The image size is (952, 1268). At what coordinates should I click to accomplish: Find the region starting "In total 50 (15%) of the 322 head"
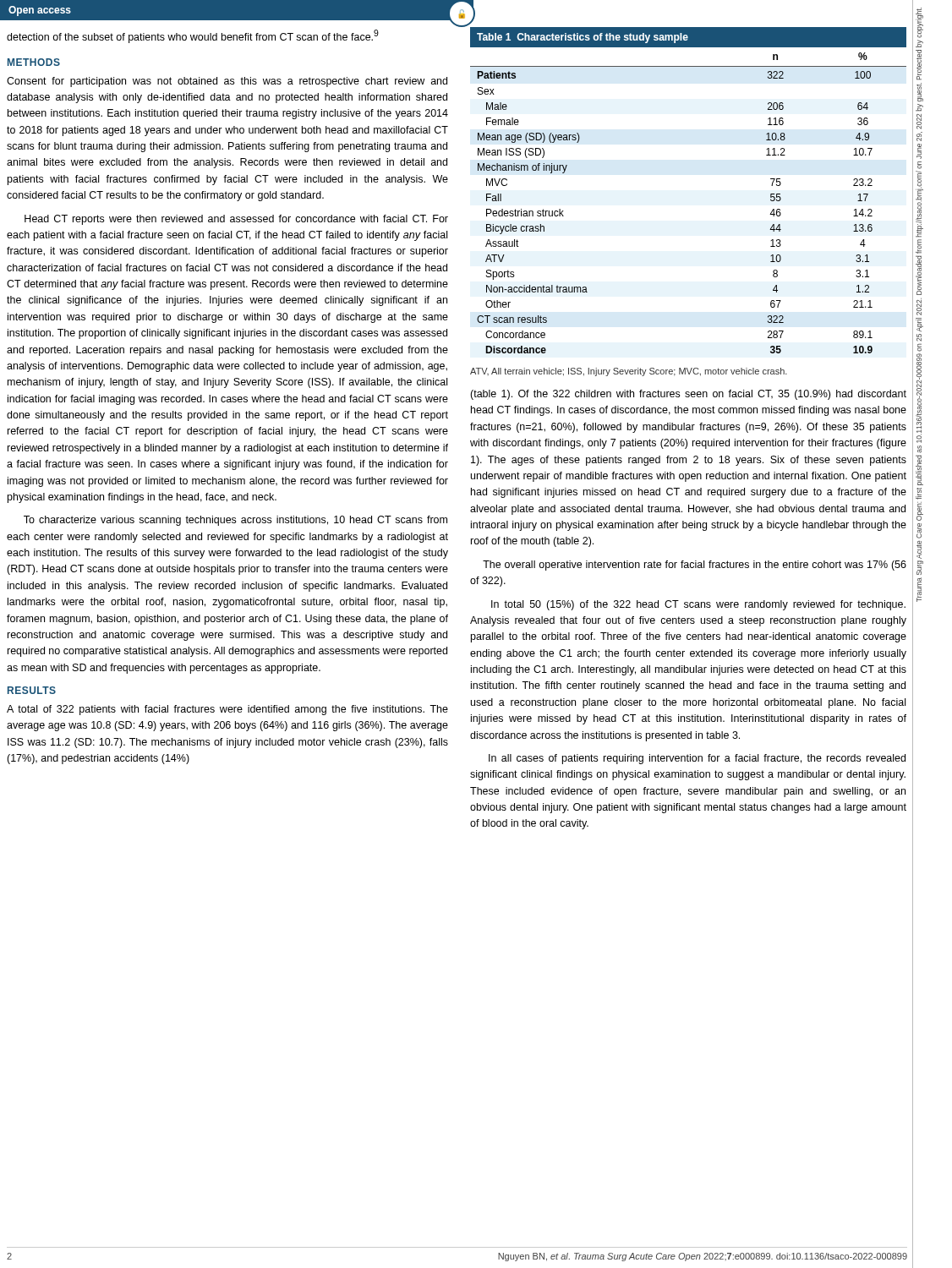tap(688, 670)
